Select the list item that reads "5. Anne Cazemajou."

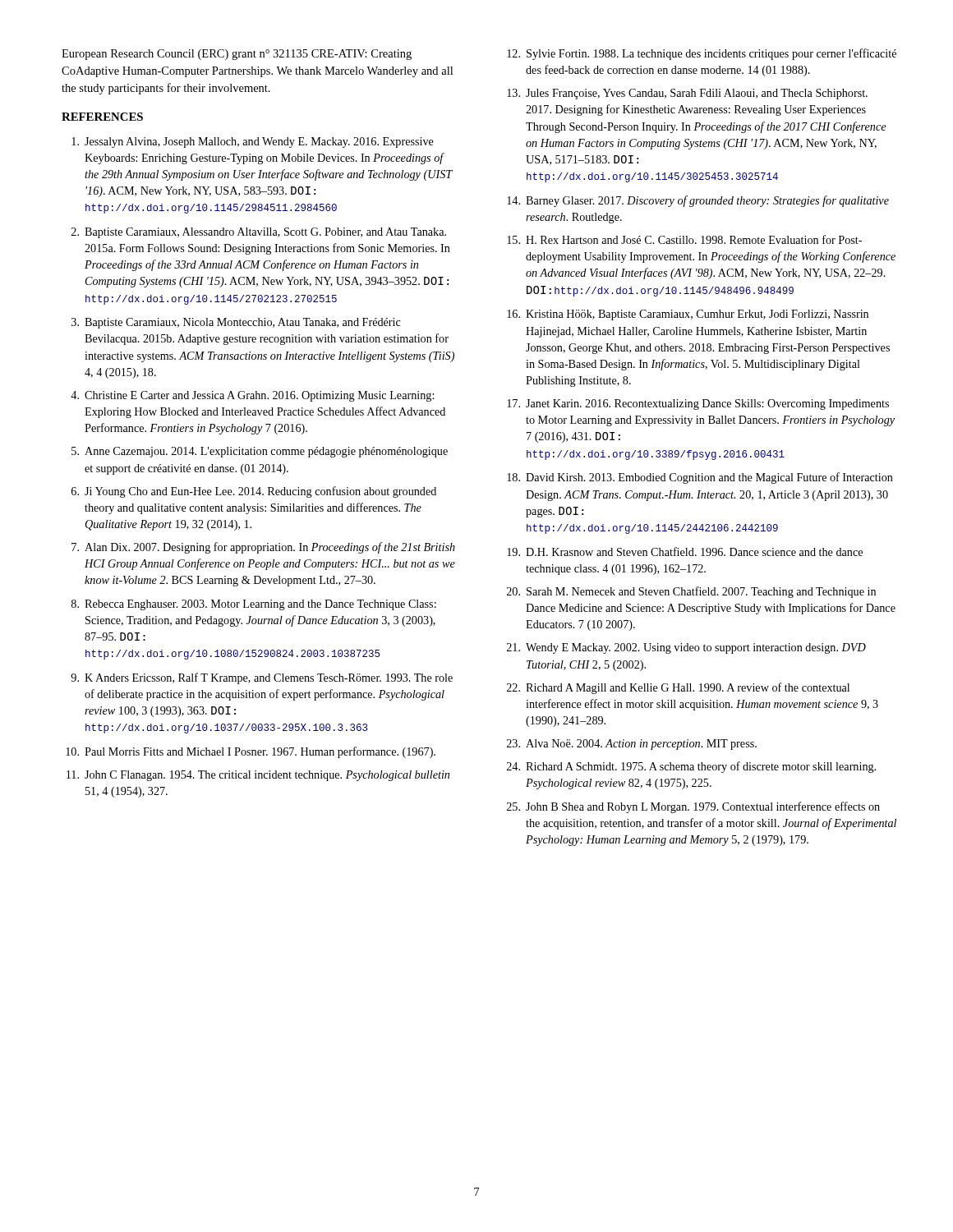click(x=259, y=460)
